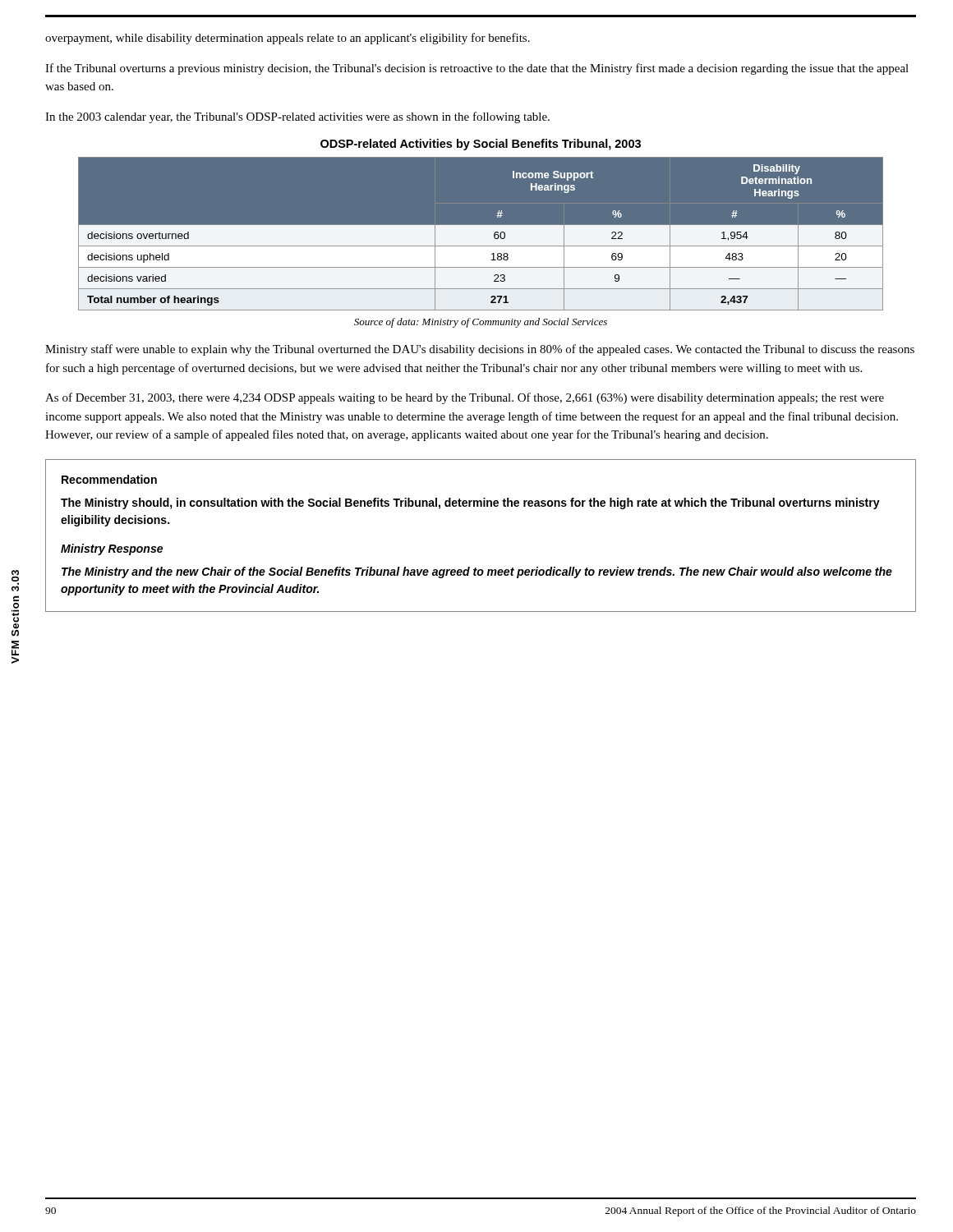Viewport: 953px width, 1232px height.
Task: Locate the section header containing "ODSP-related Activities by Social Benefits Tribunal, 2003"
Action: (481, 144)
